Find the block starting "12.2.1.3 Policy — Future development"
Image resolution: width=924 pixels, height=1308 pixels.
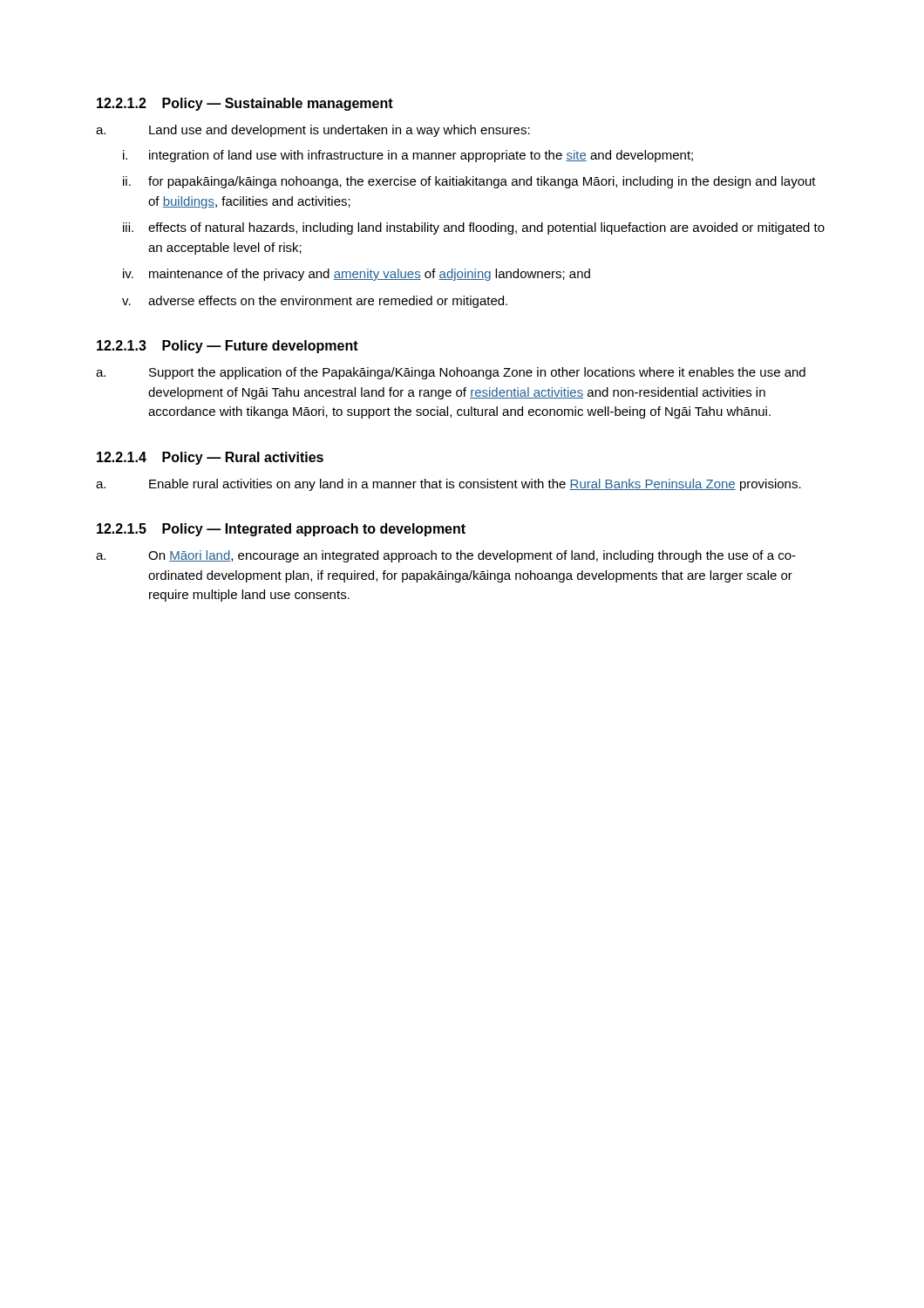[227, 346]
